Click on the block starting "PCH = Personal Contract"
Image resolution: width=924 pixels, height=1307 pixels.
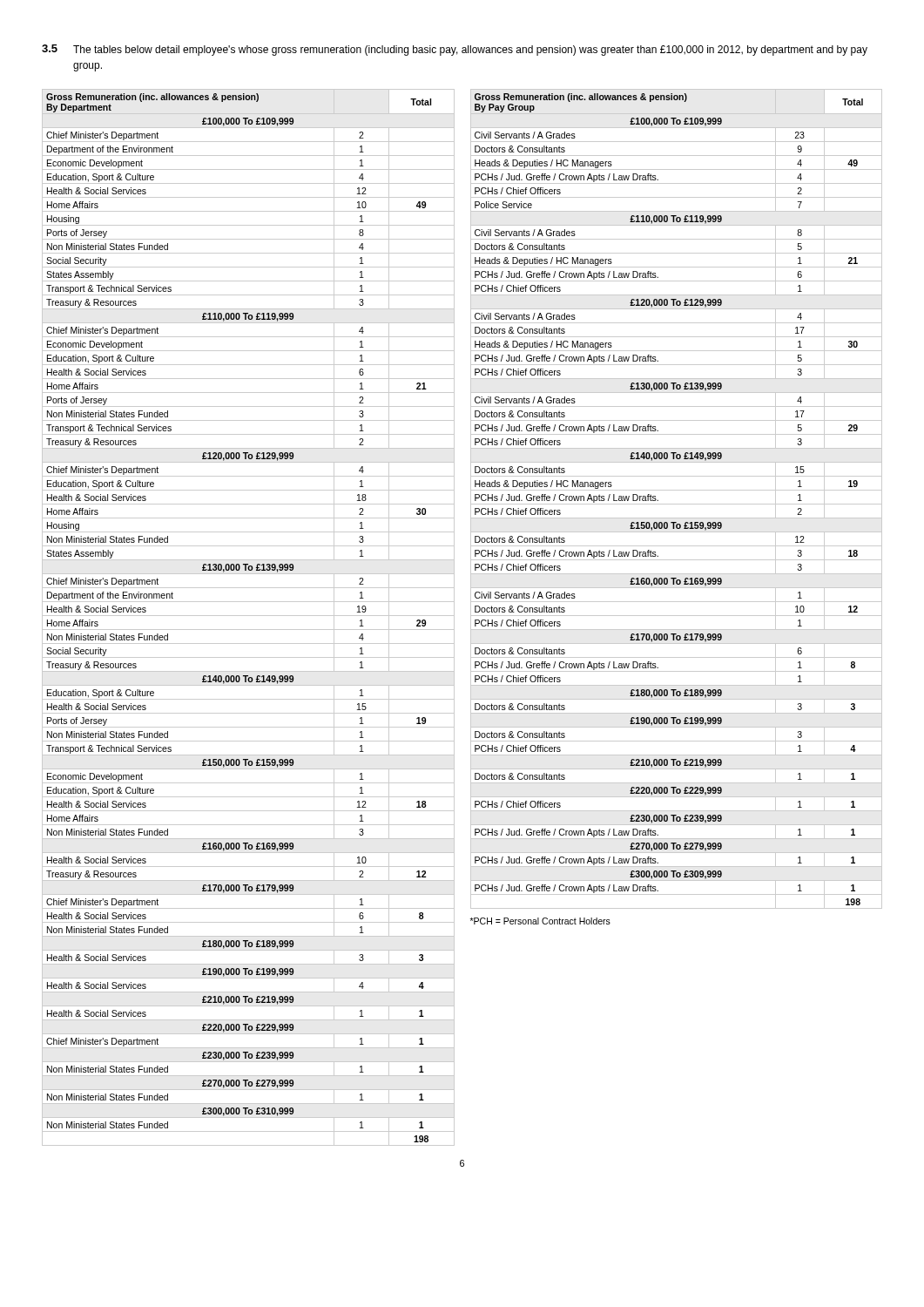pos(540,921)
